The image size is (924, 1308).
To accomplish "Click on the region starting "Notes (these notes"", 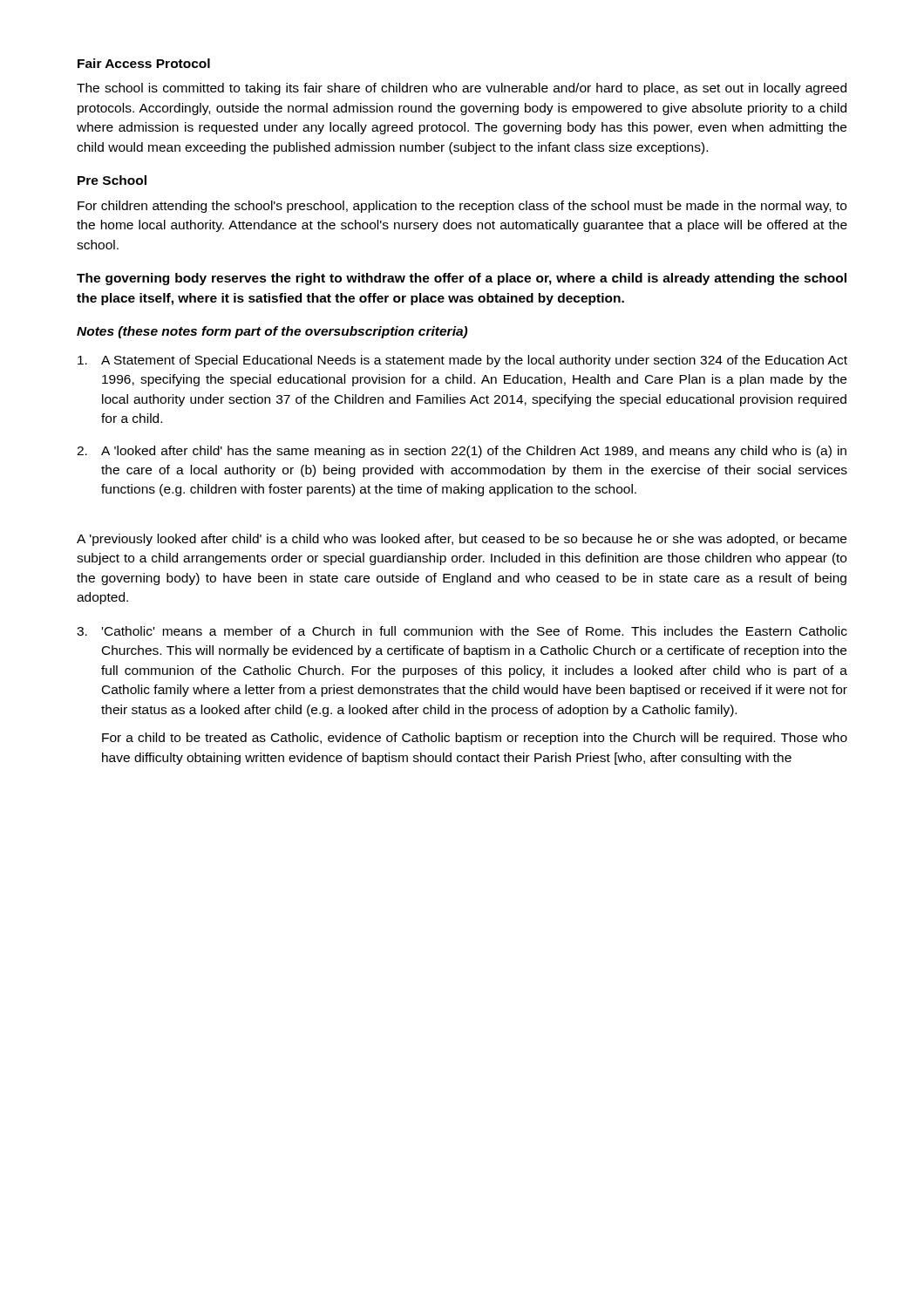I will click(x=272, y=331).
